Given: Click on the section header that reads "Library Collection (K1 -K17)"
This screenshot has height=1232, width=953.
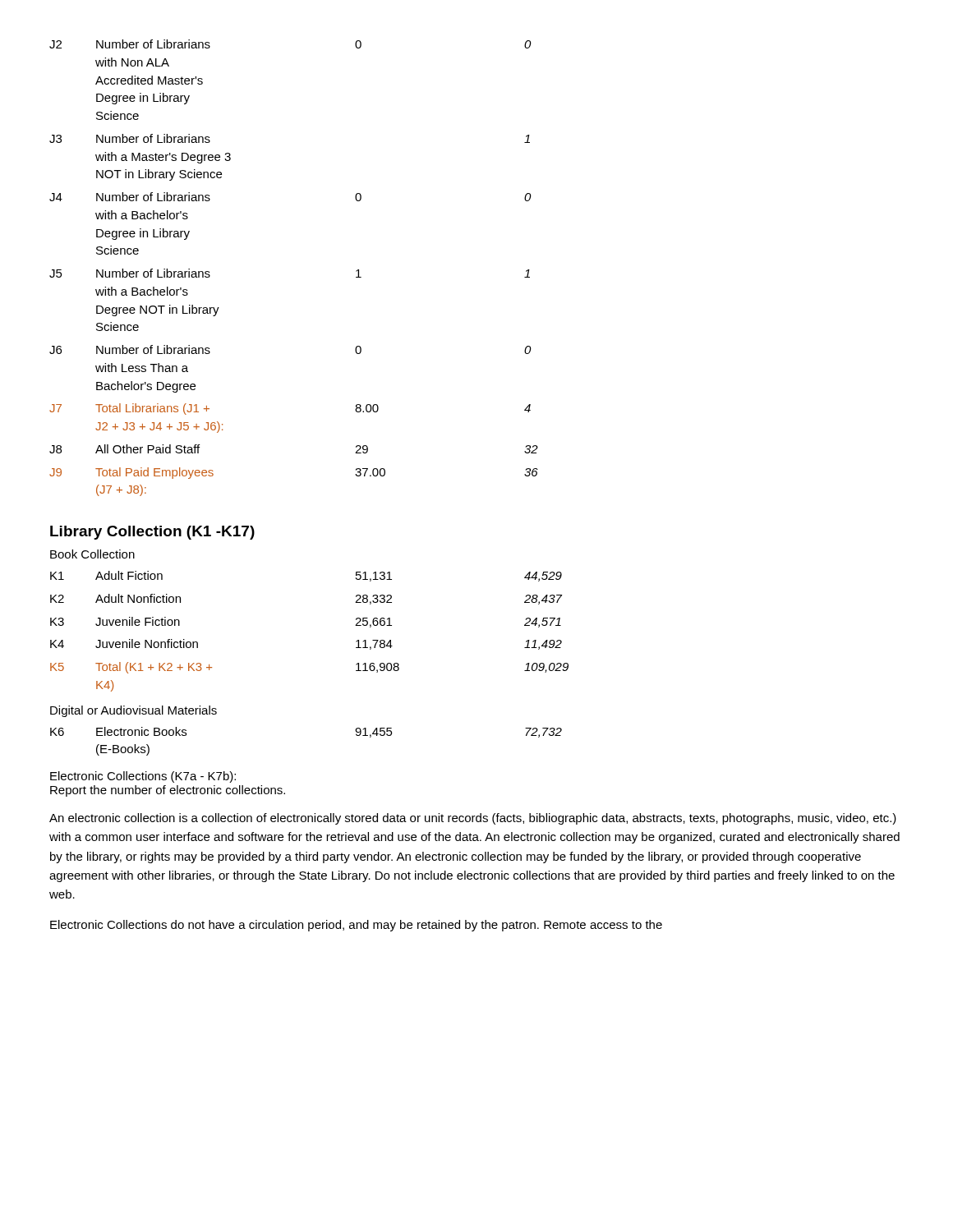Looking at the screenshot, I should click(152, 531).
